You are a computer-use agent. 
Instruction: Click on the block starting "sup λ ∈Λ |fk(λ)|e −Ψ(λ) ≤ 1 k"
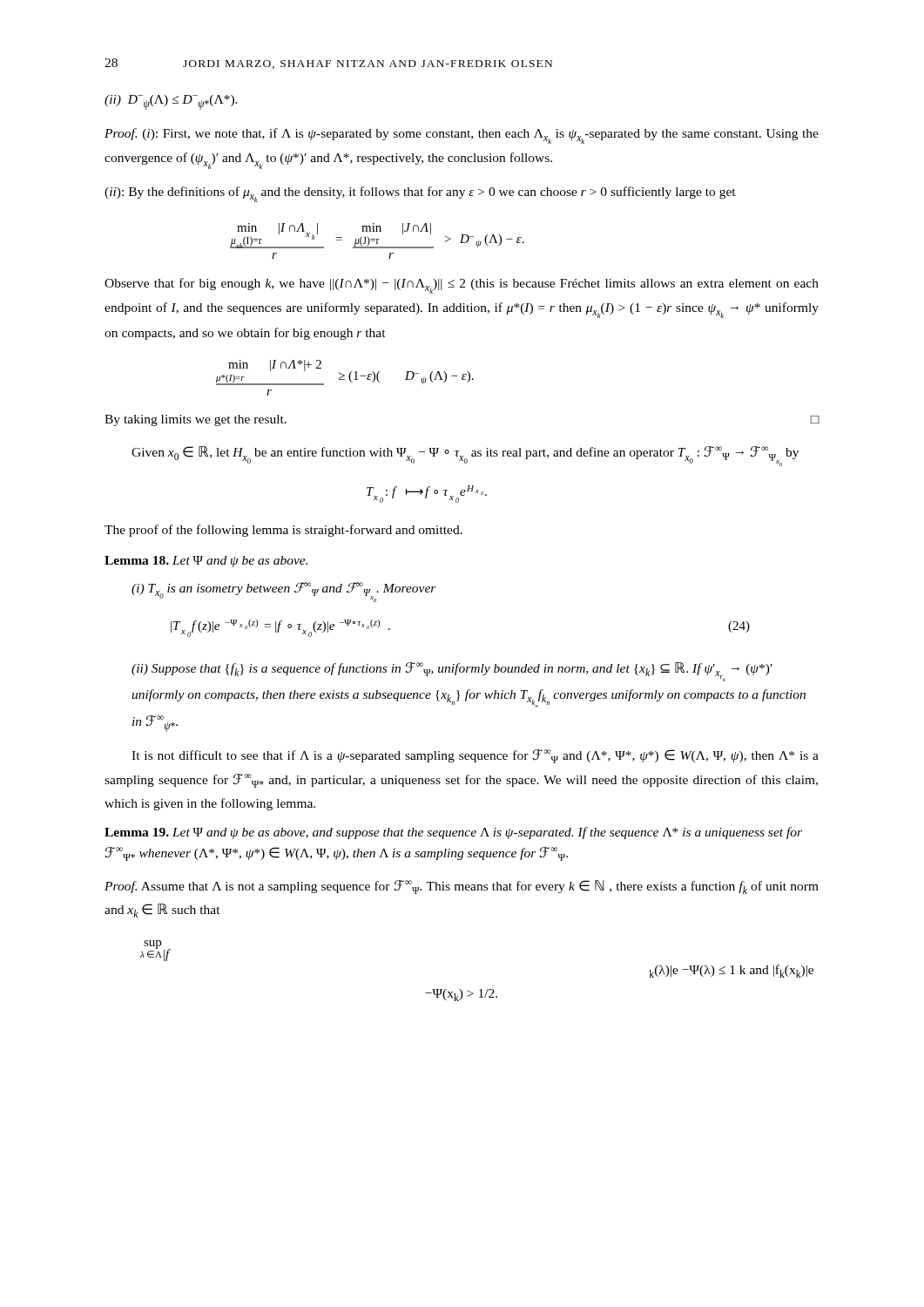click(x=155, y=951)
